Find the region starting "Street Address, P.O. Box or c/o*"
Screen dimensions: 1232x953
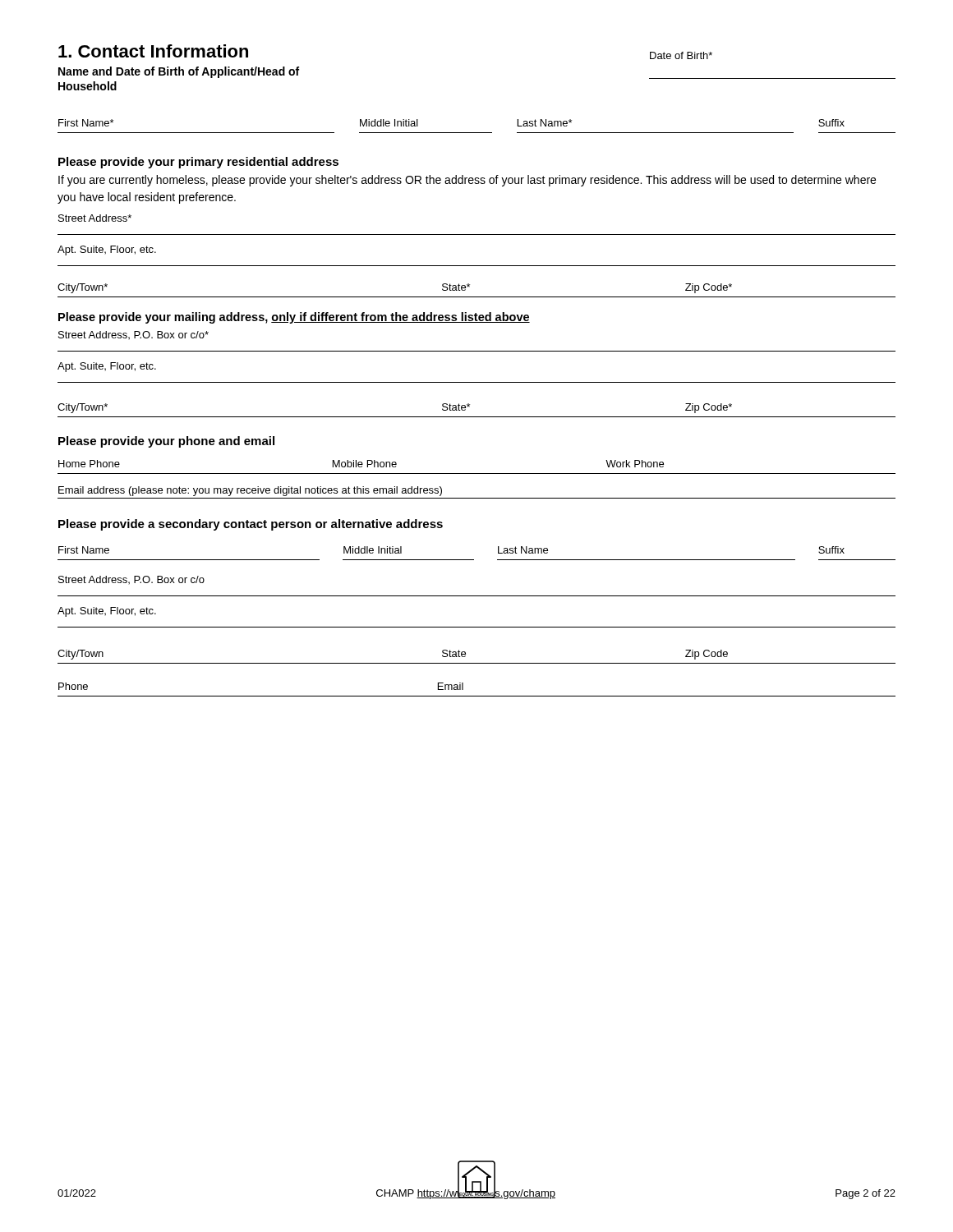click(476, 340)
